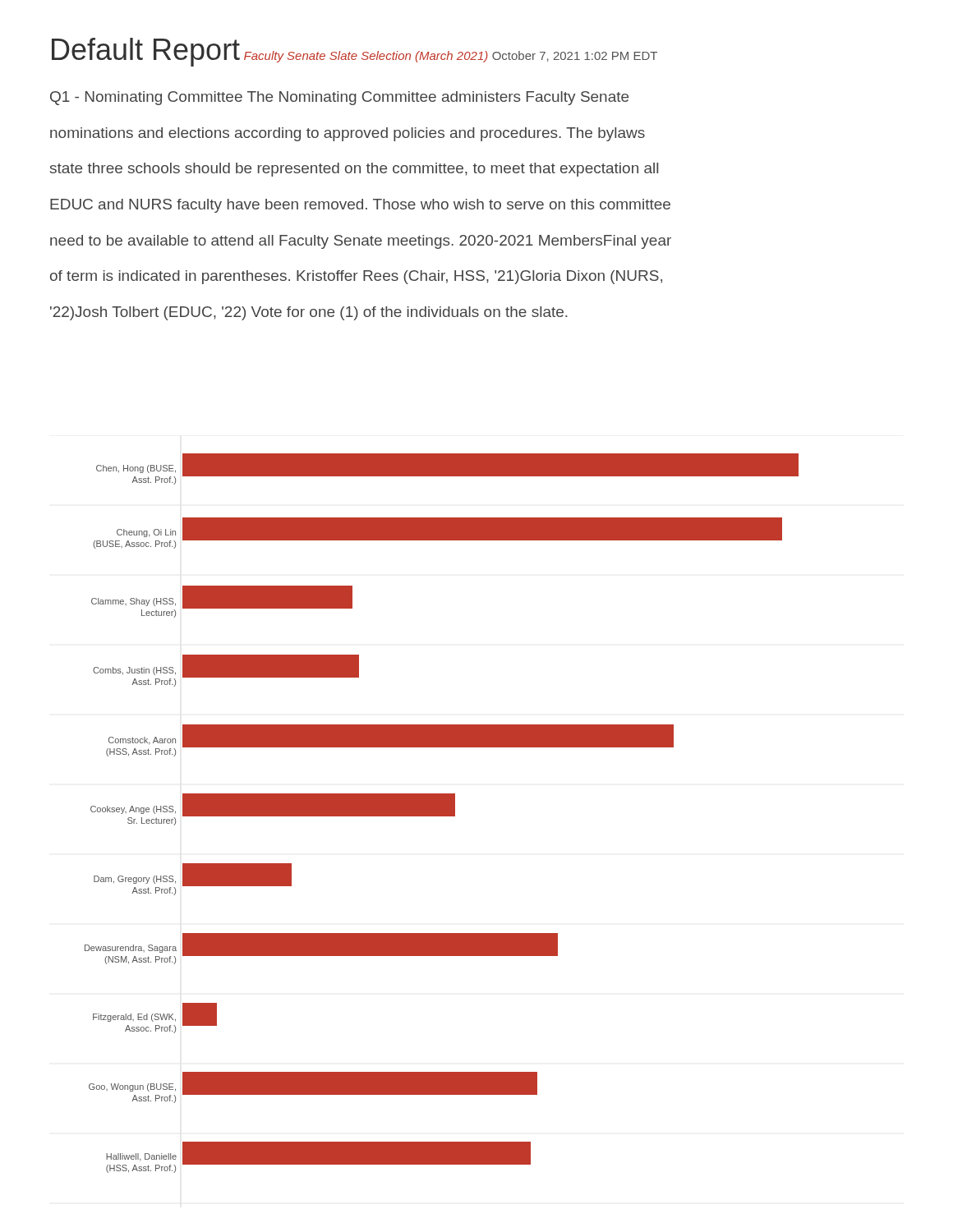
Task: Select the text block containing "Q1 - Nominating"
Action: pyautogui.click(x=476, y=204)
